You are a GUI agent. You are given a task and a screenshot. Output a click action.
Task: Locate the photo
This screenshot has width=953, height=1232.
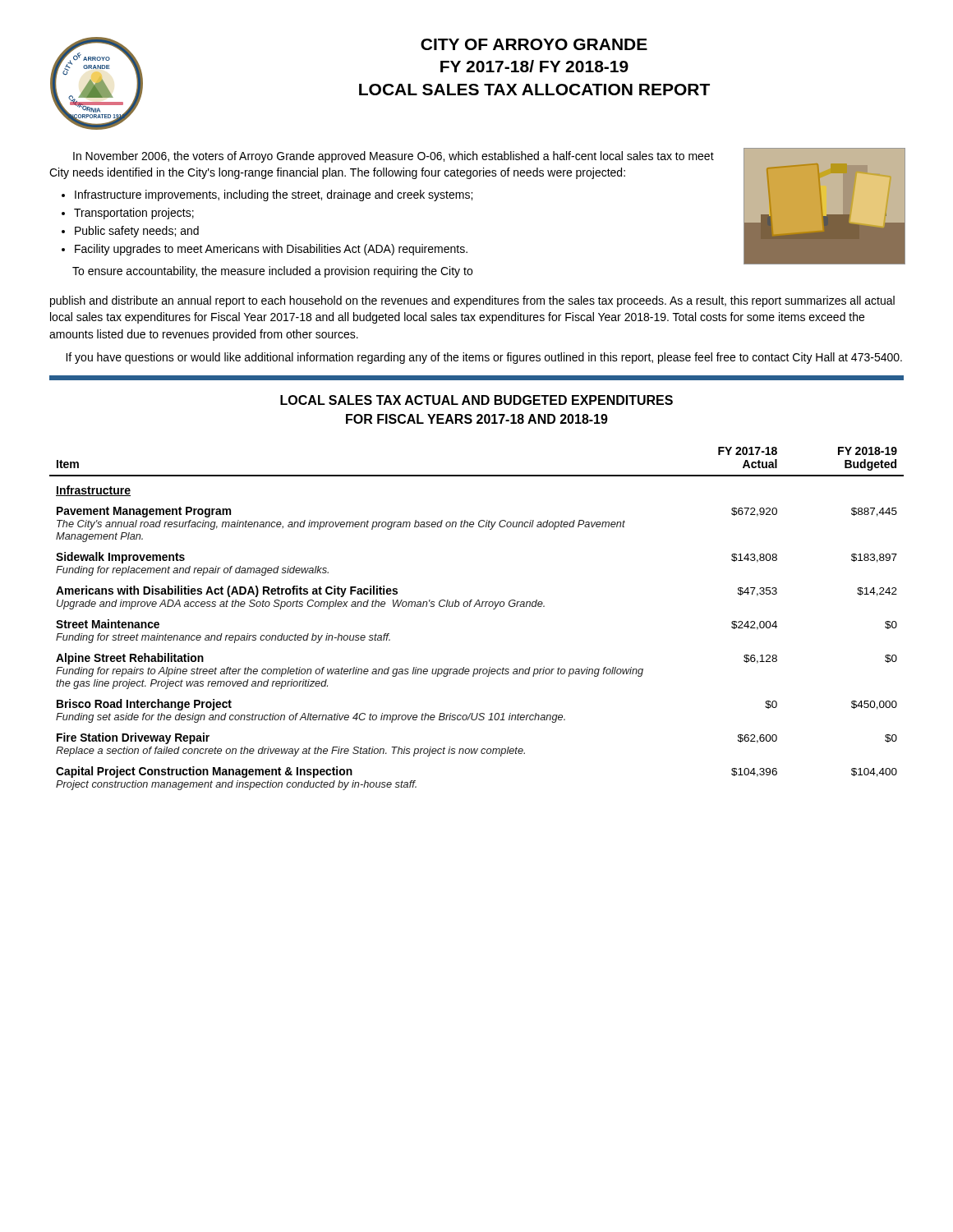click(824, 206)
